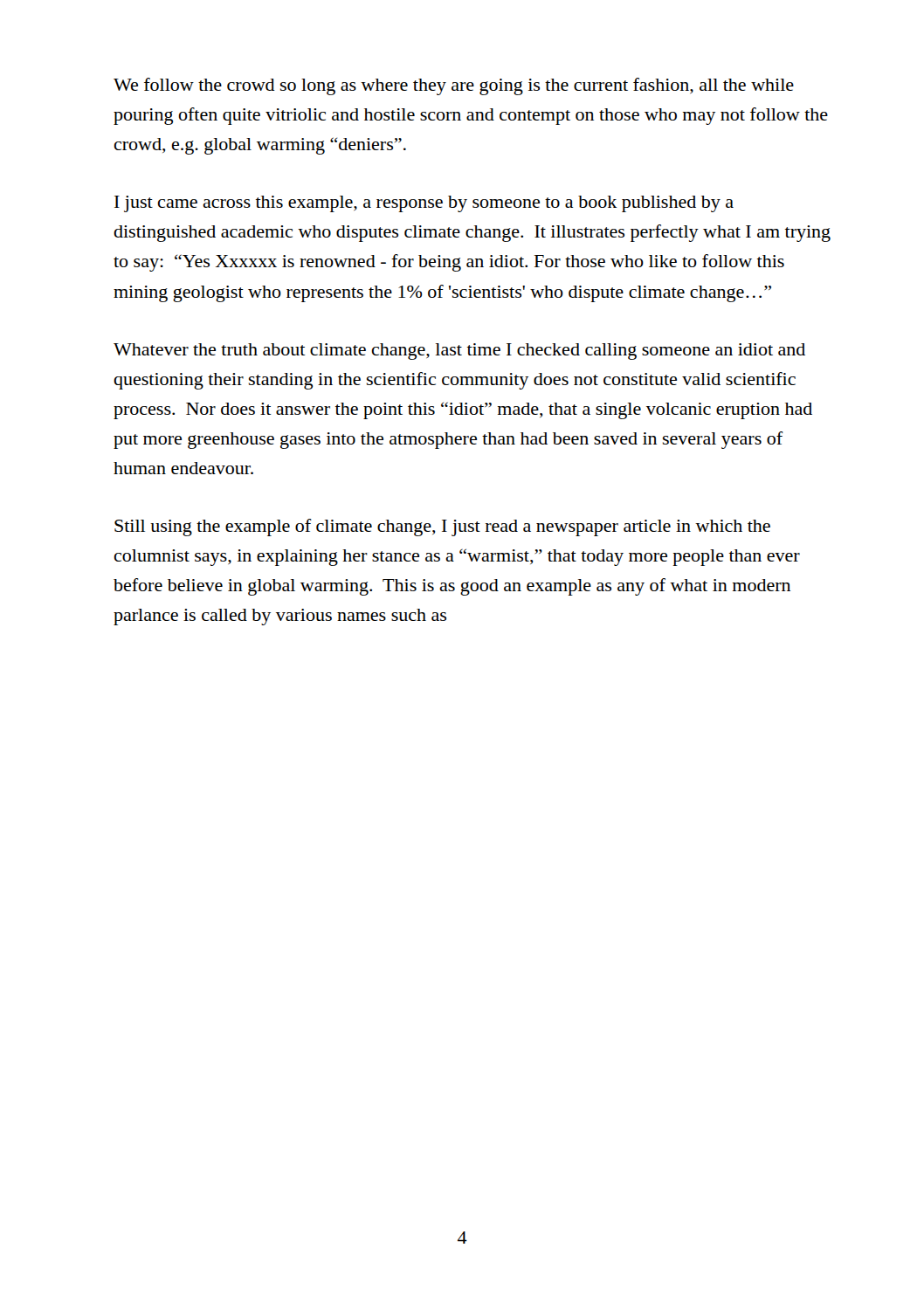
Task: Click on the block starting "Whatever the truth about climate change, last"
Action: point(463,408)
